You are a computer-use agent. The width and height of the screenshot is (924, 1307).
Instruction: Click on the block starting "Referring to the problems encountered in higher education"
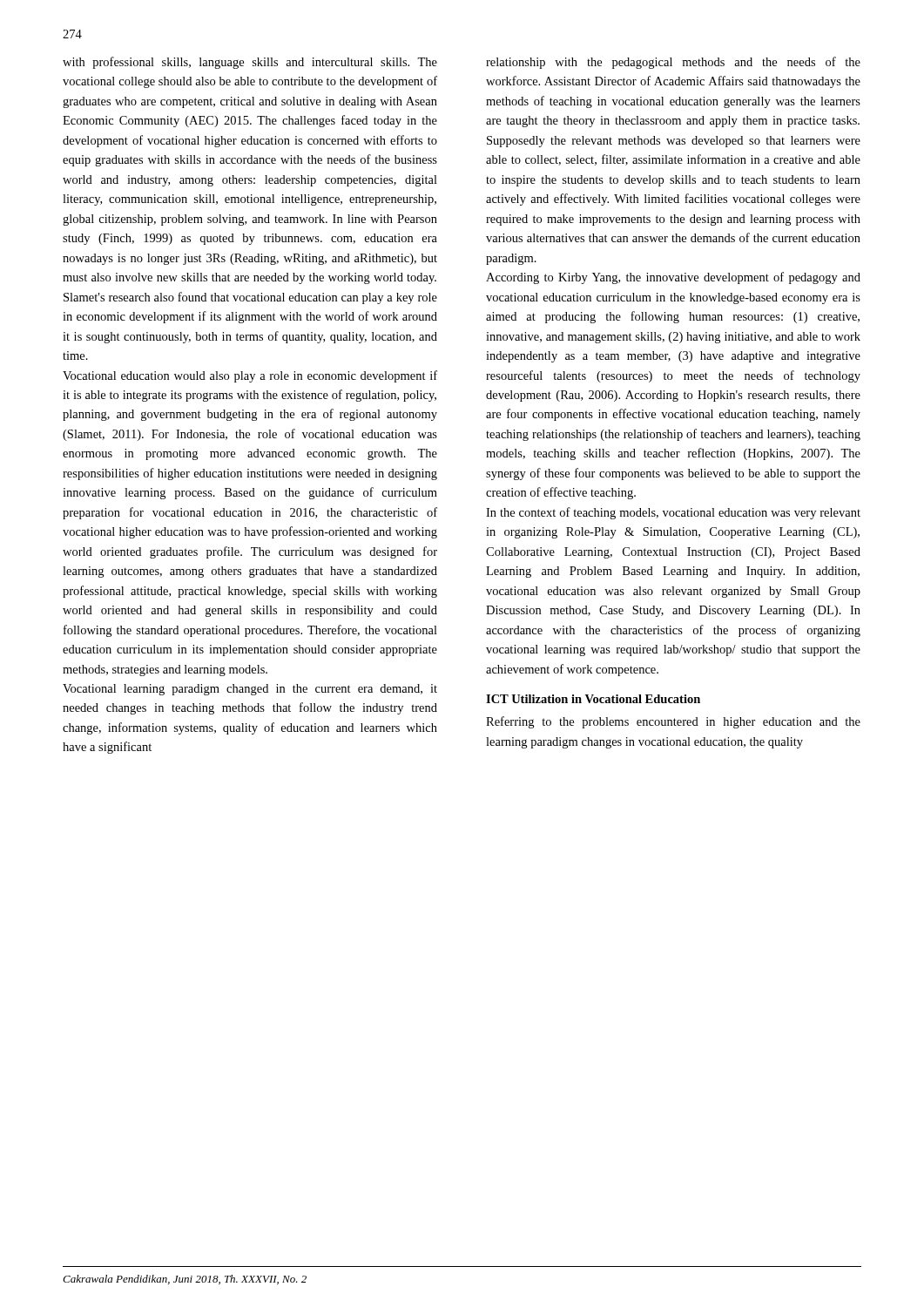673,732
